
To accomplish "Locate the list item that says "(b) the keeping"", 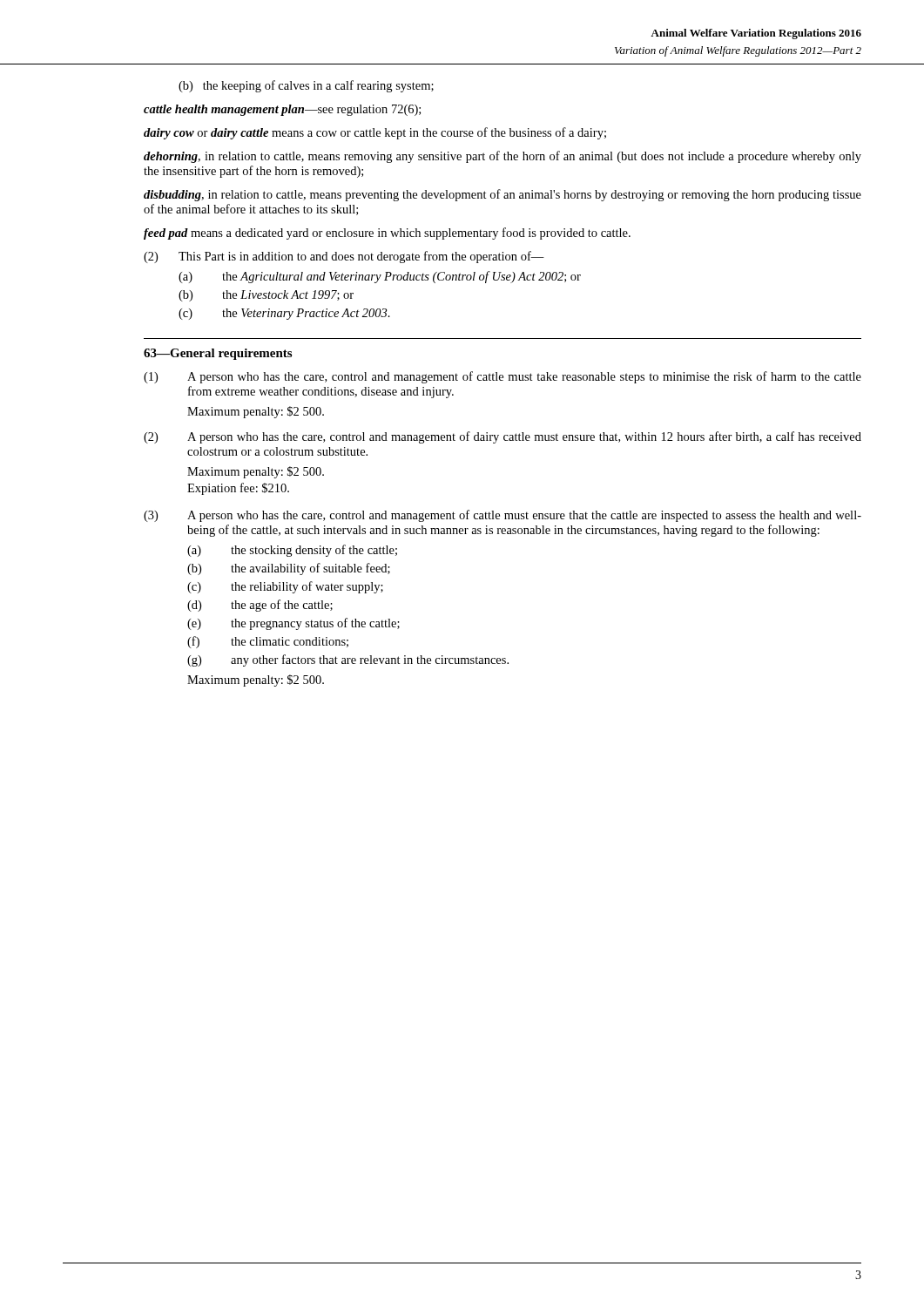I will pyautogui.click(x=306, y=85).
